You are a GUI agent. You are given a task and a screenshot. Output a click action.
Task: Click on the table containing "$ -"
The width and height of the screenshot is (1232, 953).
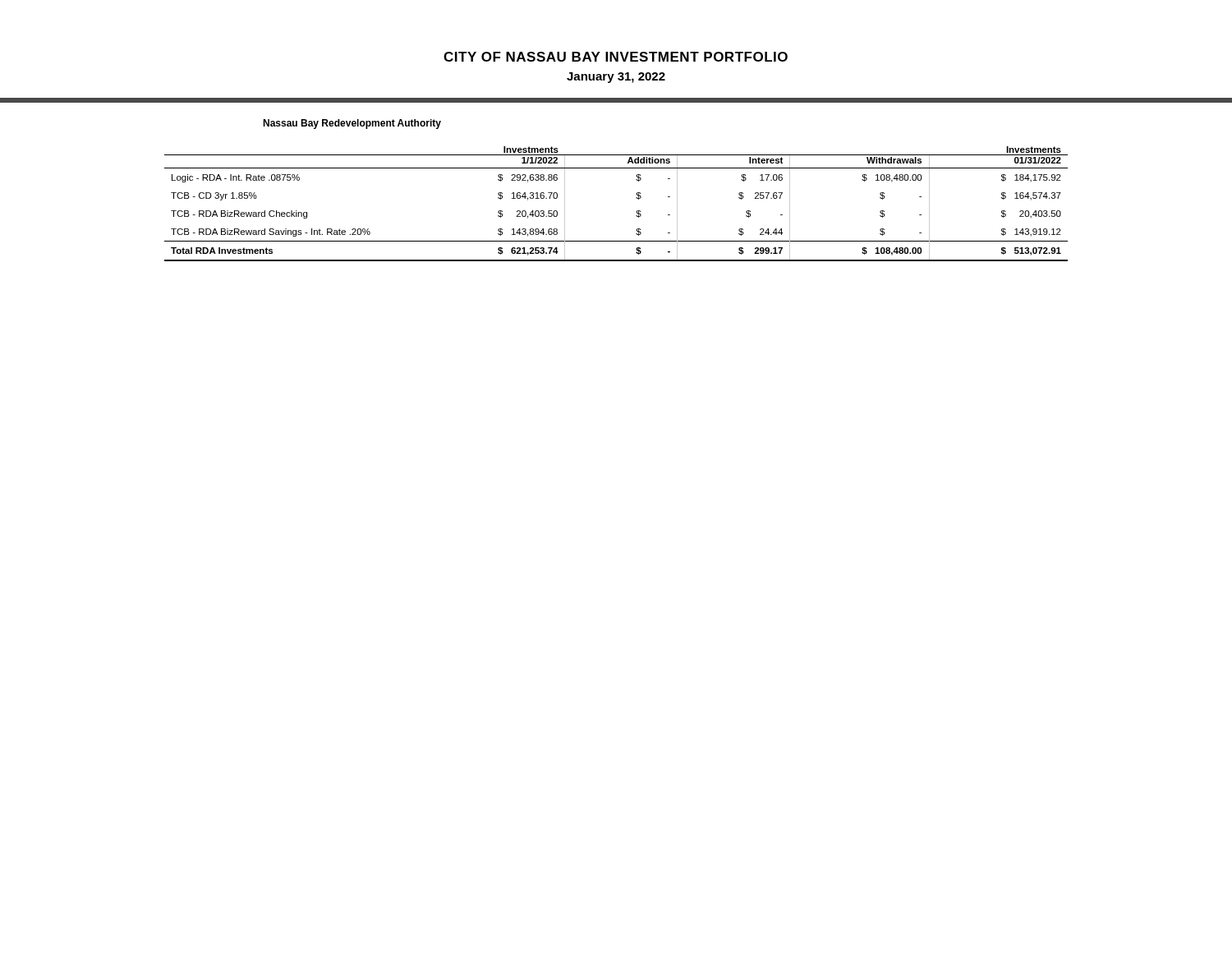tap(616, 199)
